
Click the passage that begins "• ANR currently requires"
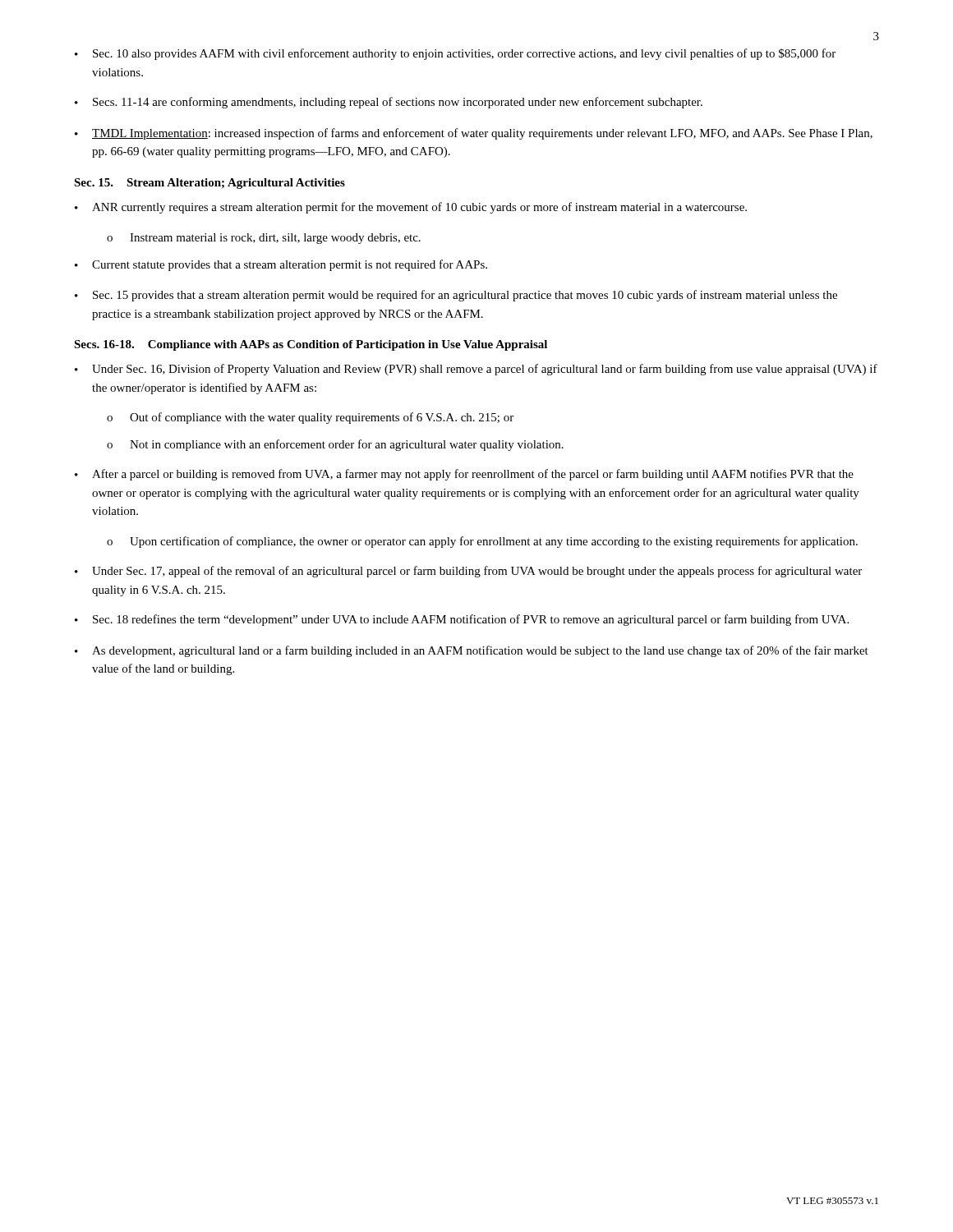(476, 207)
